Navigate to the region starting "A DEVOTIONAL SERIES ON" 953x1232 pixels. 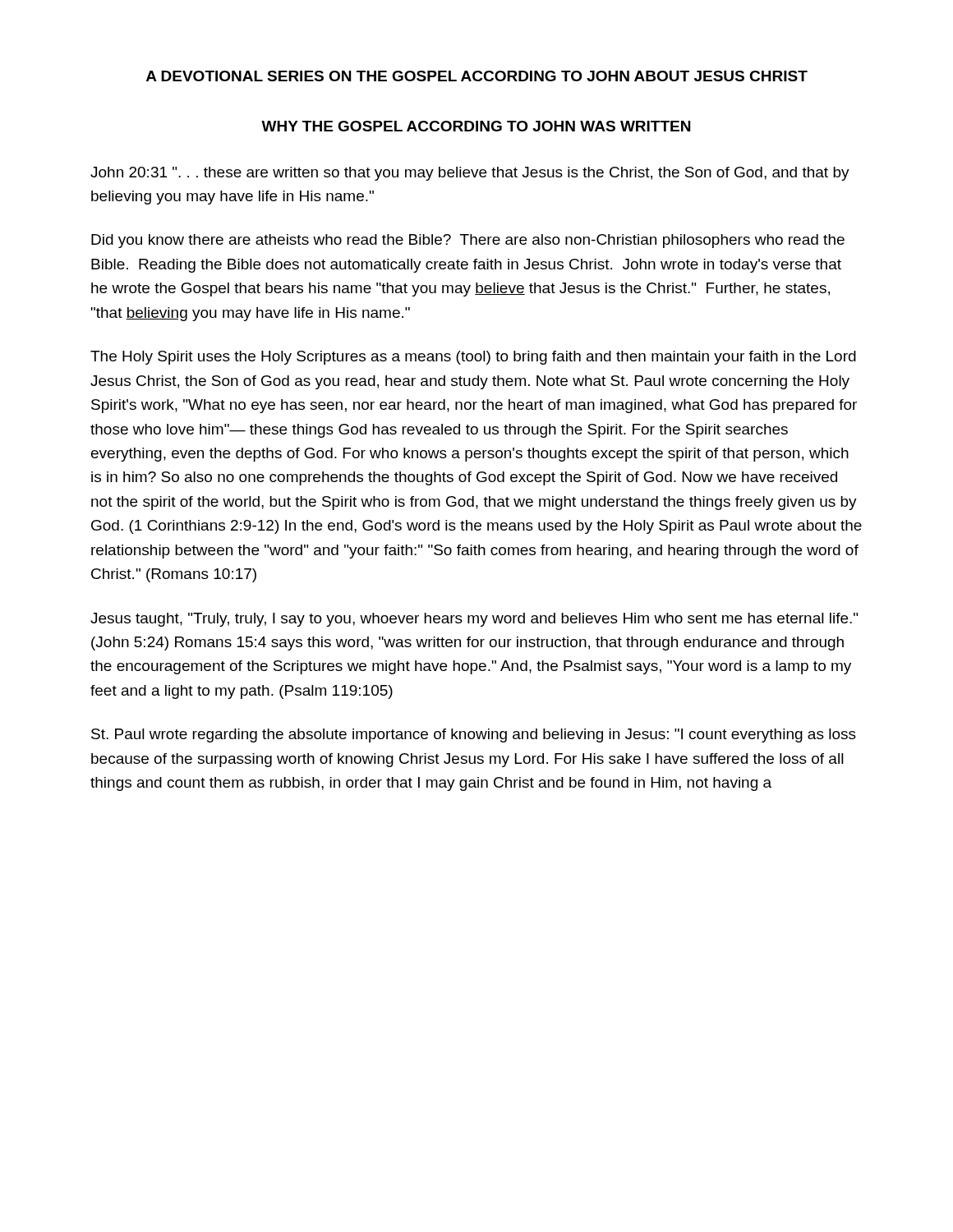476,76
